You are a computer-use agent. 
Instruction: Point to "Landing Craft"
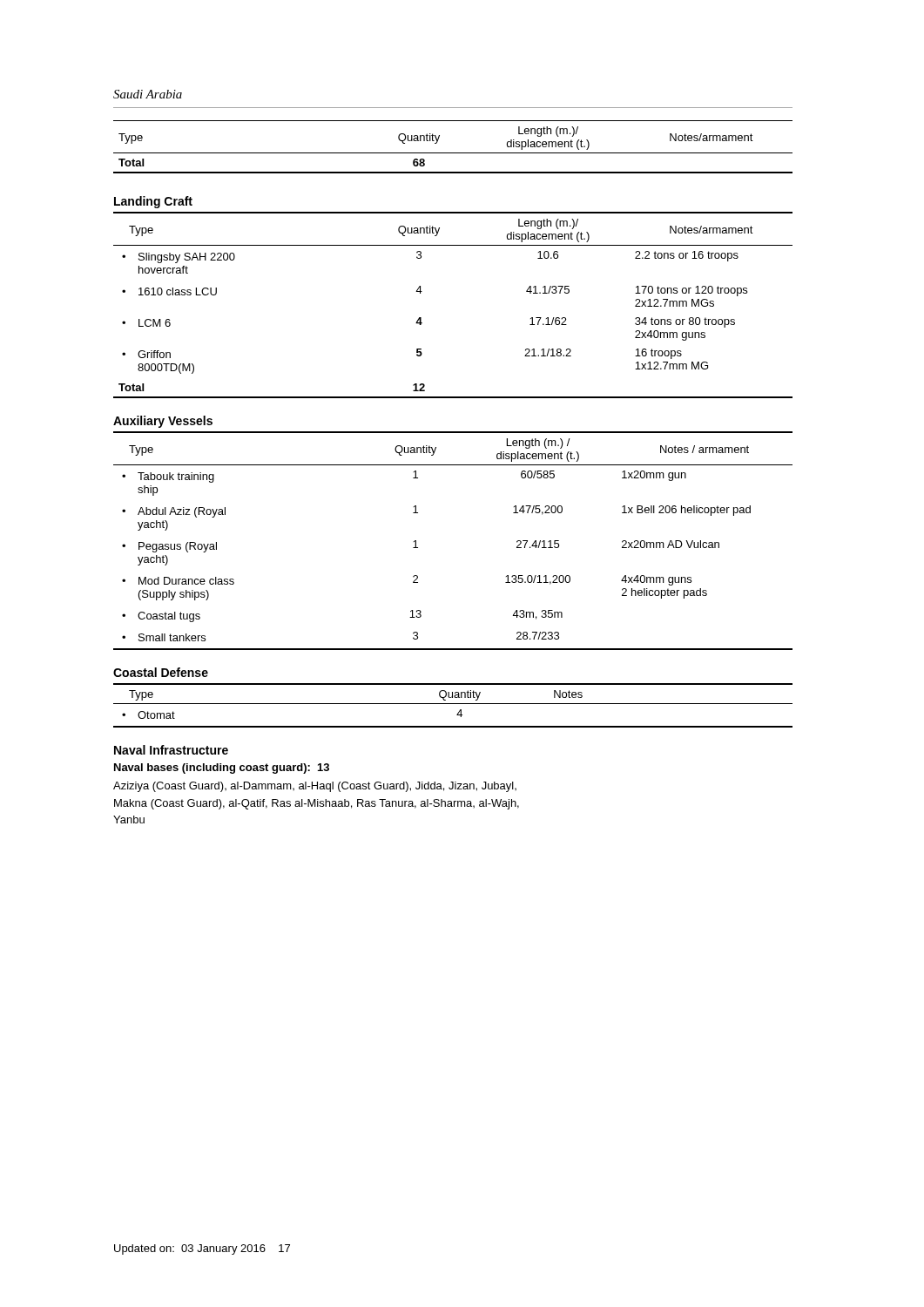(x=153, y=201)
